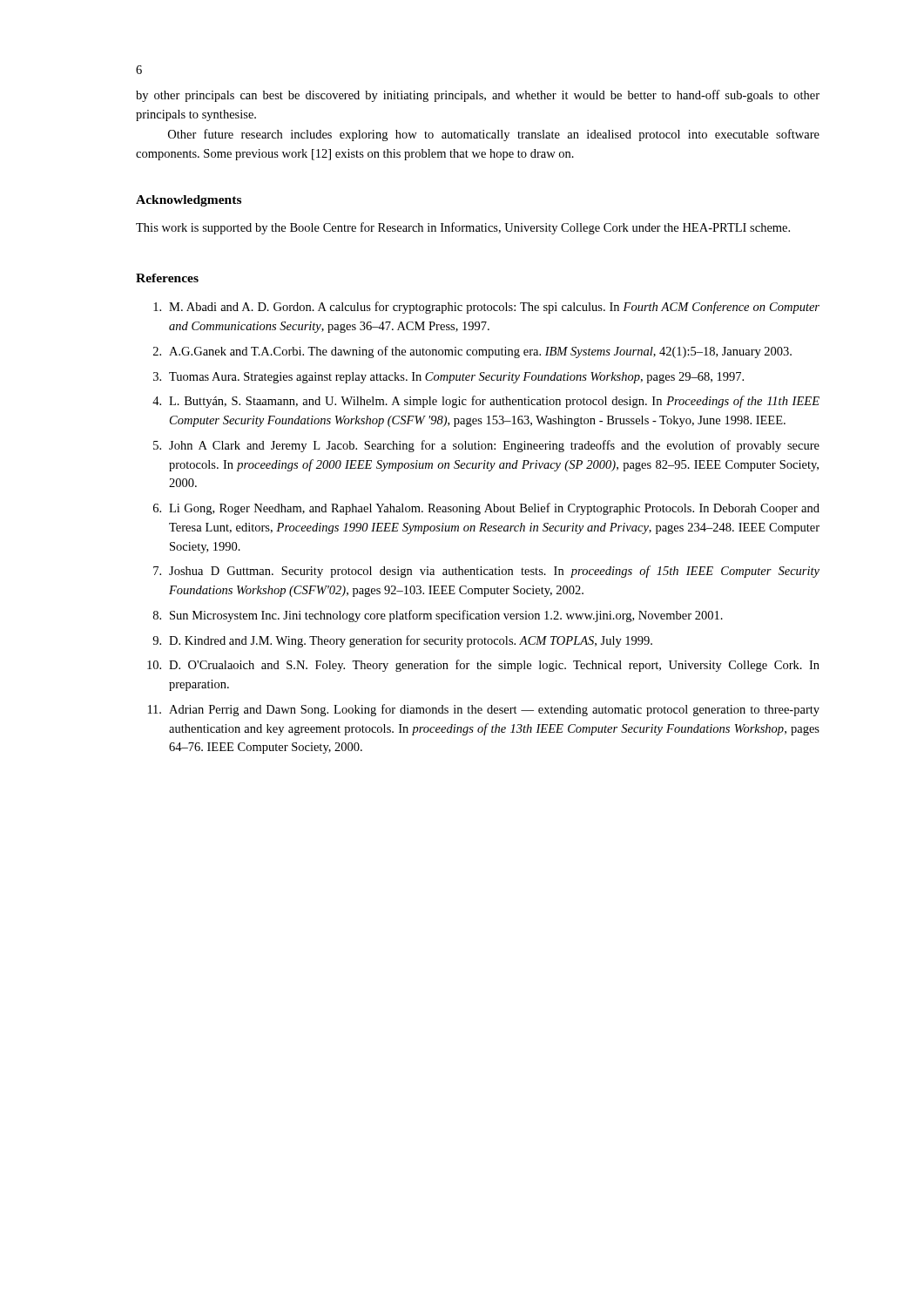Viewport: 924px width, 1307px height.
Task: Navigate to the element starting "by other principals can best be discovered by"
Action: 478,124
